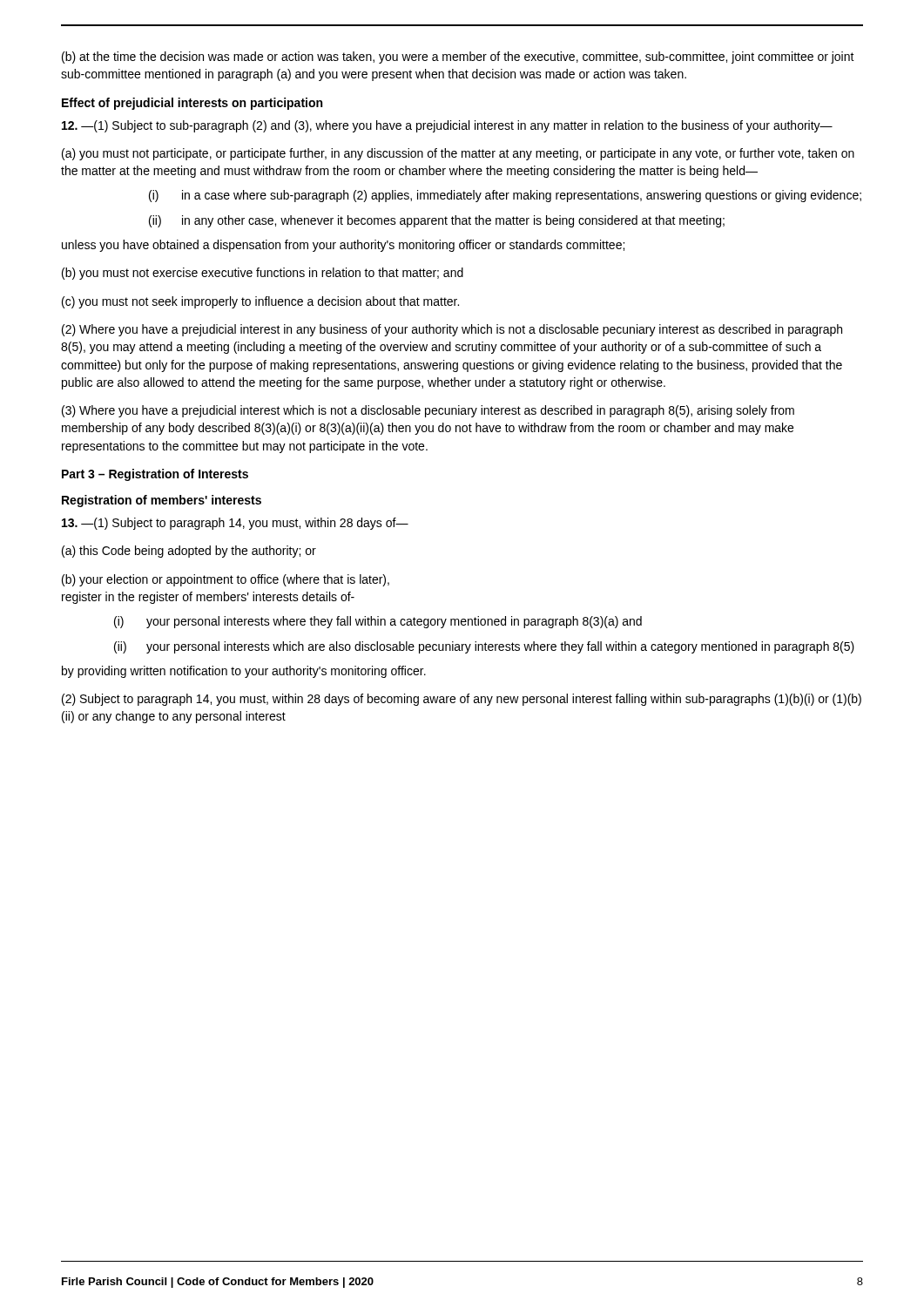Select the passage starting "(c) you must not seek improperly"
The height and width of the screenshot is (1307, 924).
261,301
